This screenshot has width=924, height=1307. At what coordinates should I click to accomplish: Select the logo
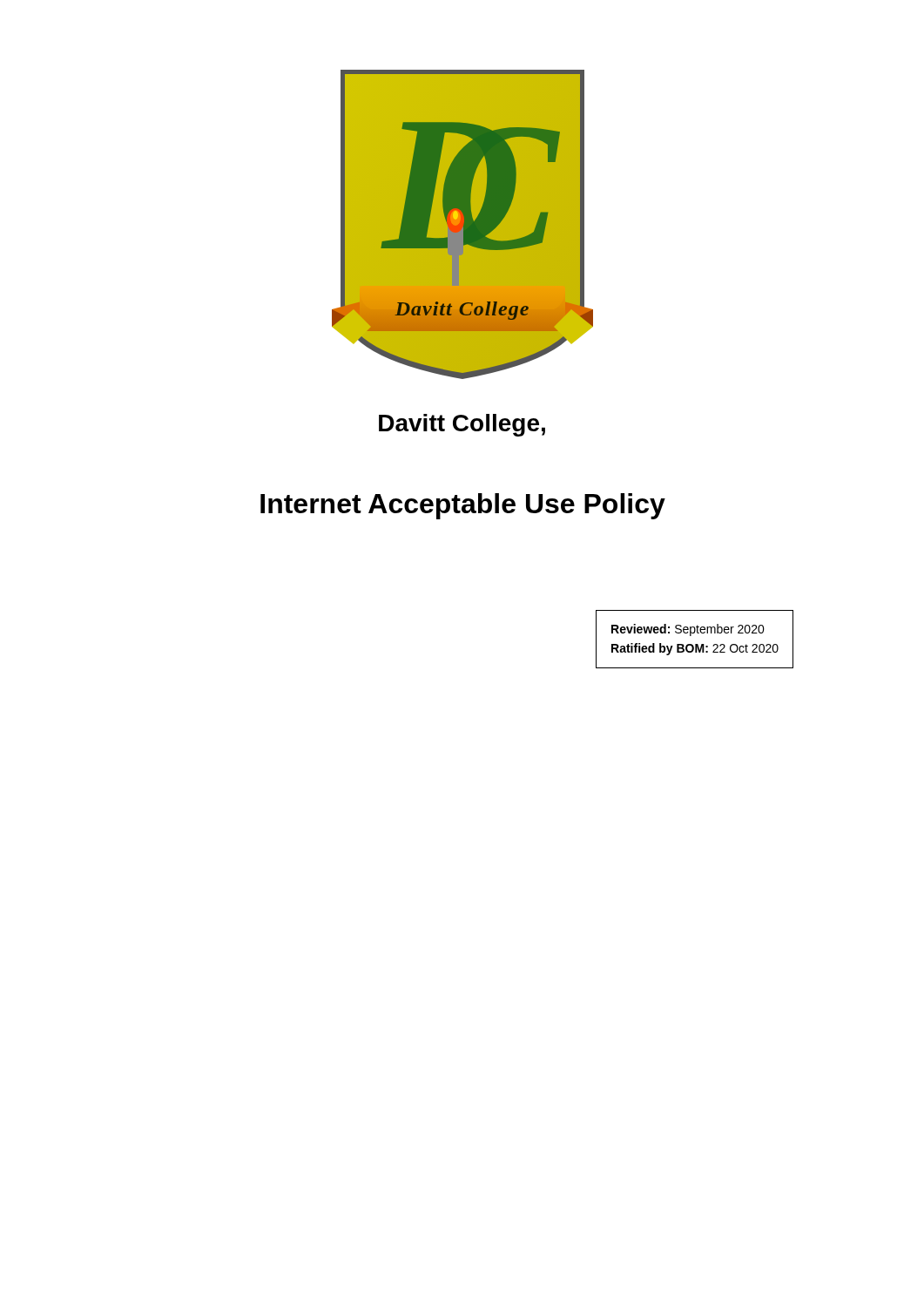coord(462,222)
